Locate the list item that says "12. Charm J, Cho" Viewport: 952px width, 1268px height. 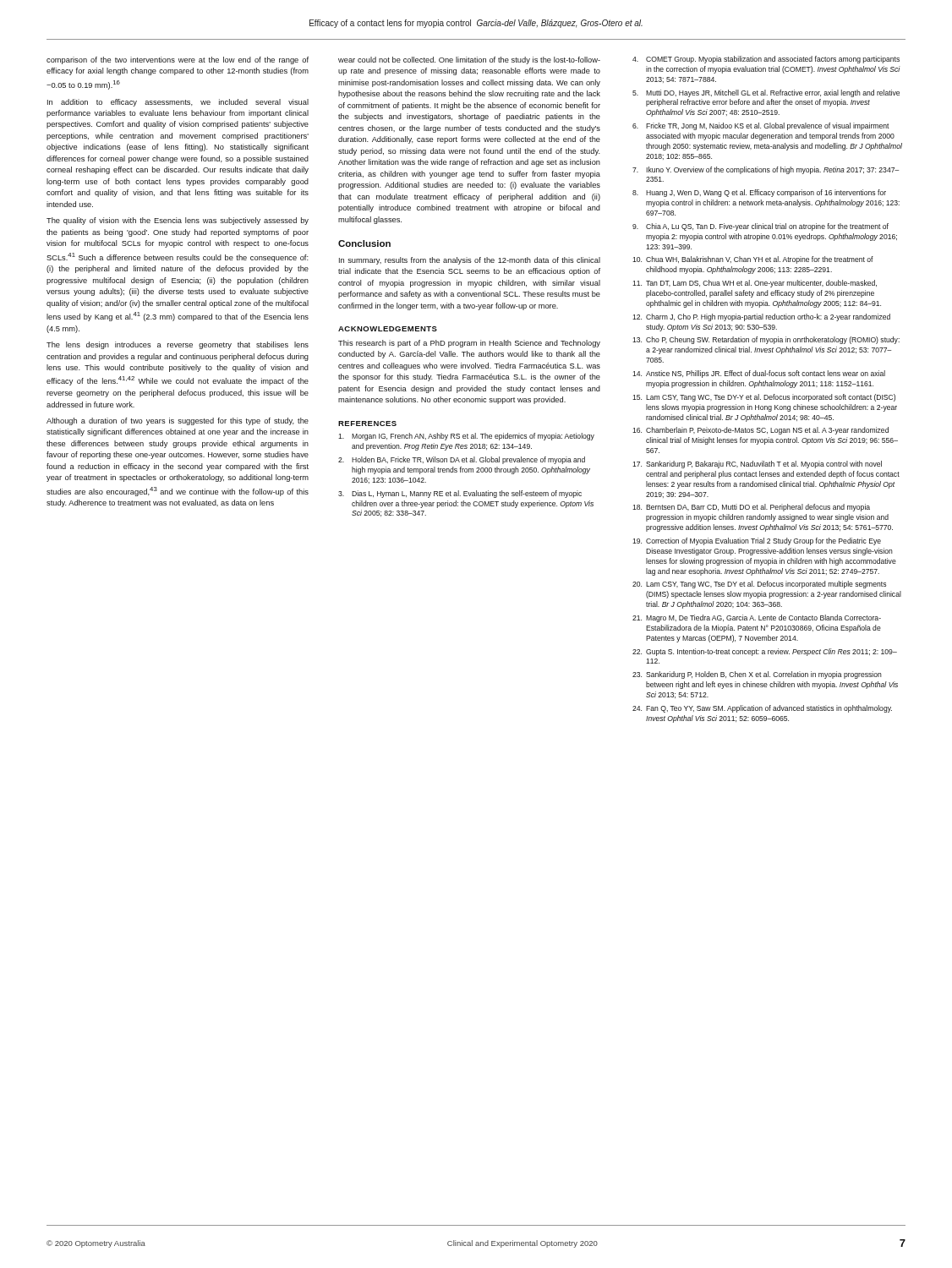pos(768,323)
